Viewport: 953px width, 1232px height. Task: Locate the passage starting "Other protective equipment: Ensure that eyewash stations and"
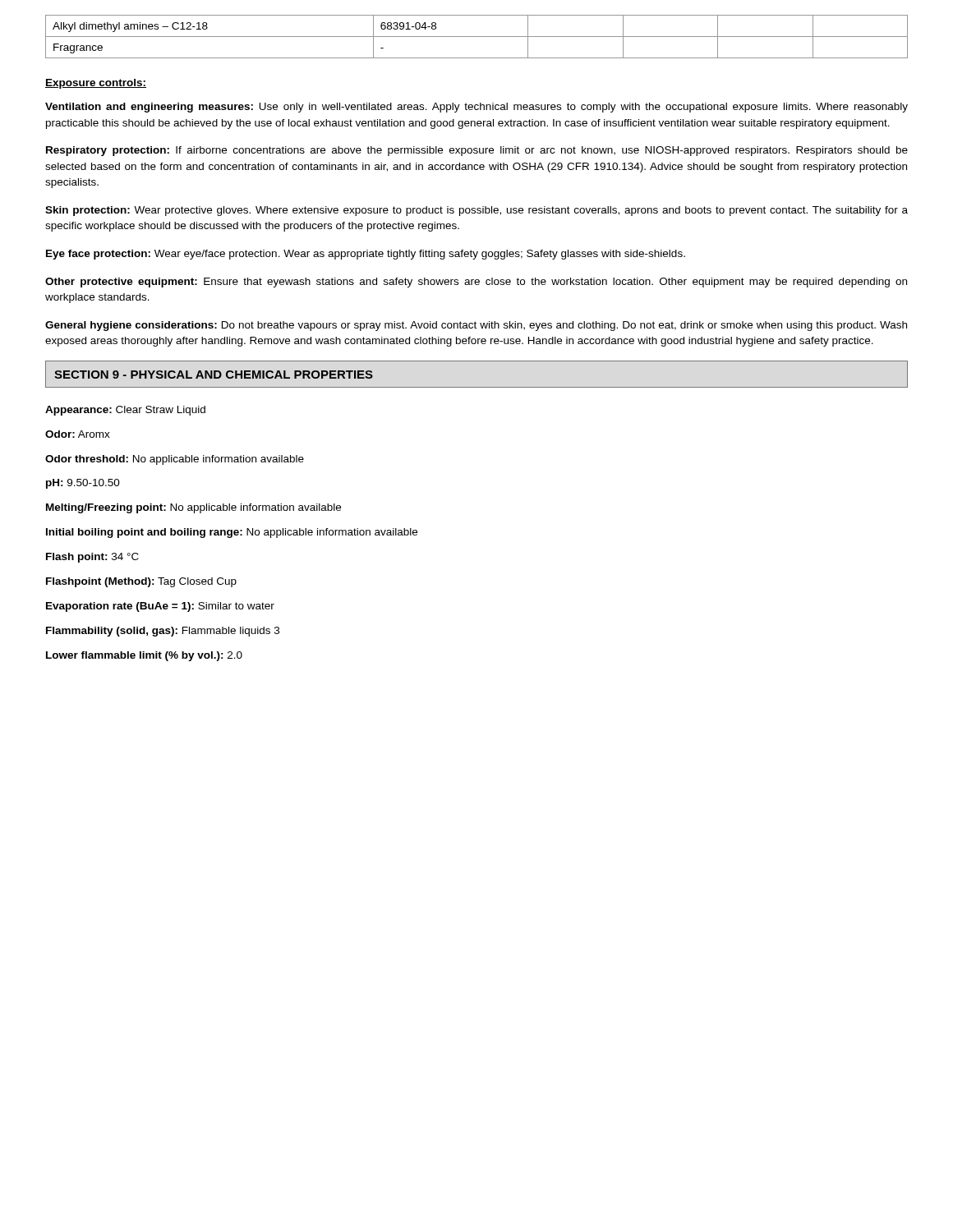476,289
